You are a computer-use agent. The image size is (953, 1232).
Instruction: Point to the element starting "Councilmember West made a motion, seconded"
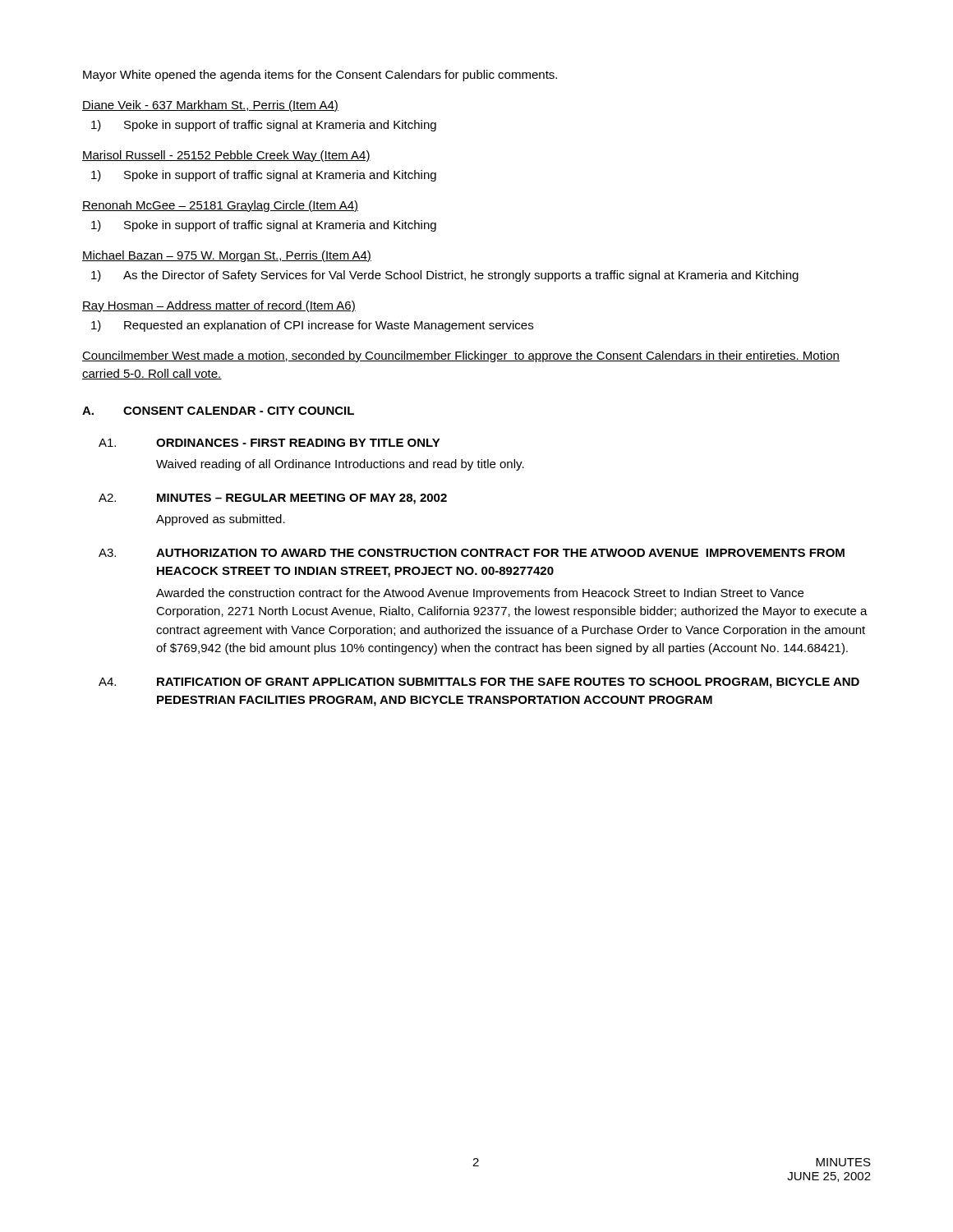[461, 364]
